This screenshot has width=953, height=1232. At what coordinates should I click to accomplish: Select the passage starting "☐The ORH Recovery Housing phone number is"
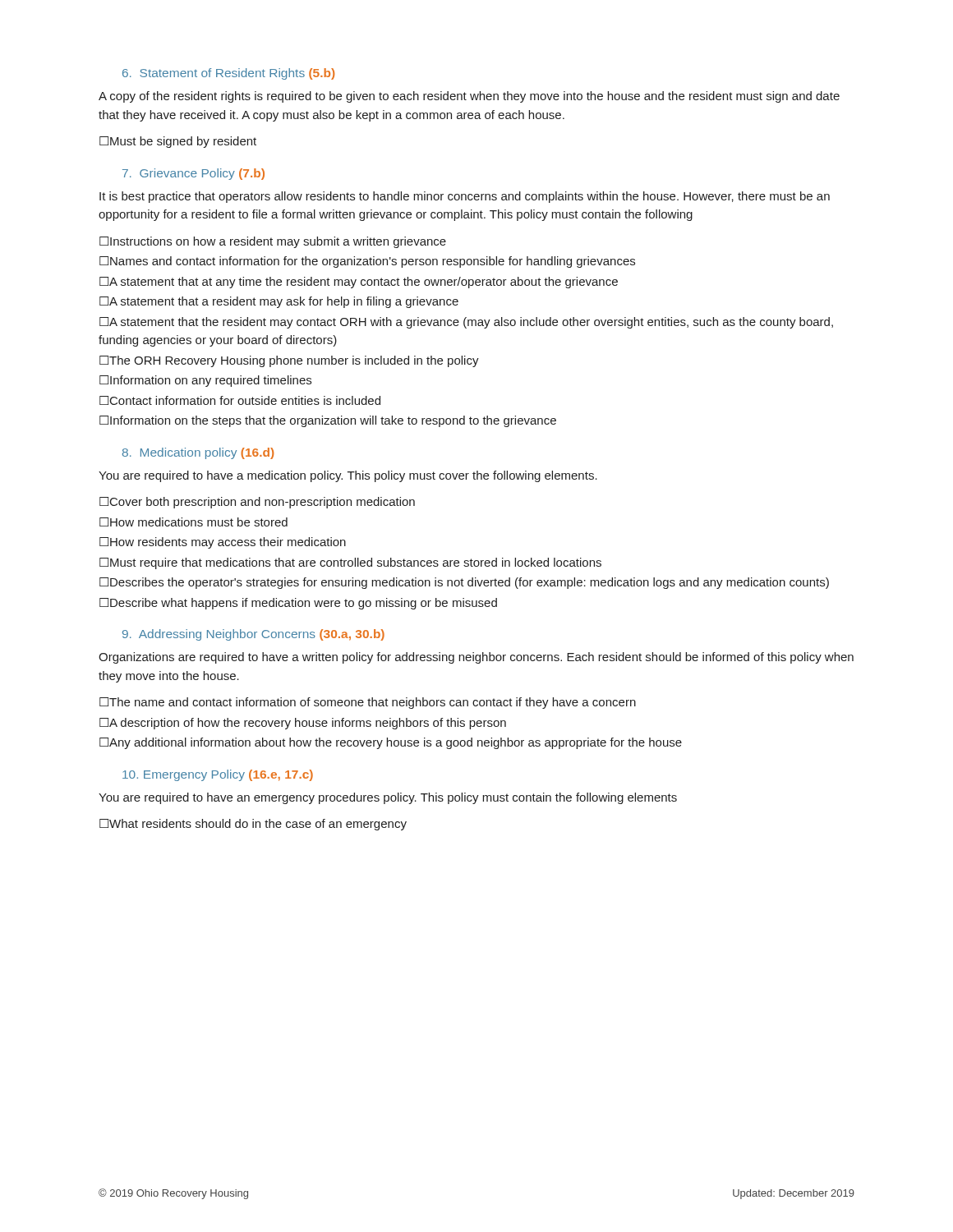(289, 360)
